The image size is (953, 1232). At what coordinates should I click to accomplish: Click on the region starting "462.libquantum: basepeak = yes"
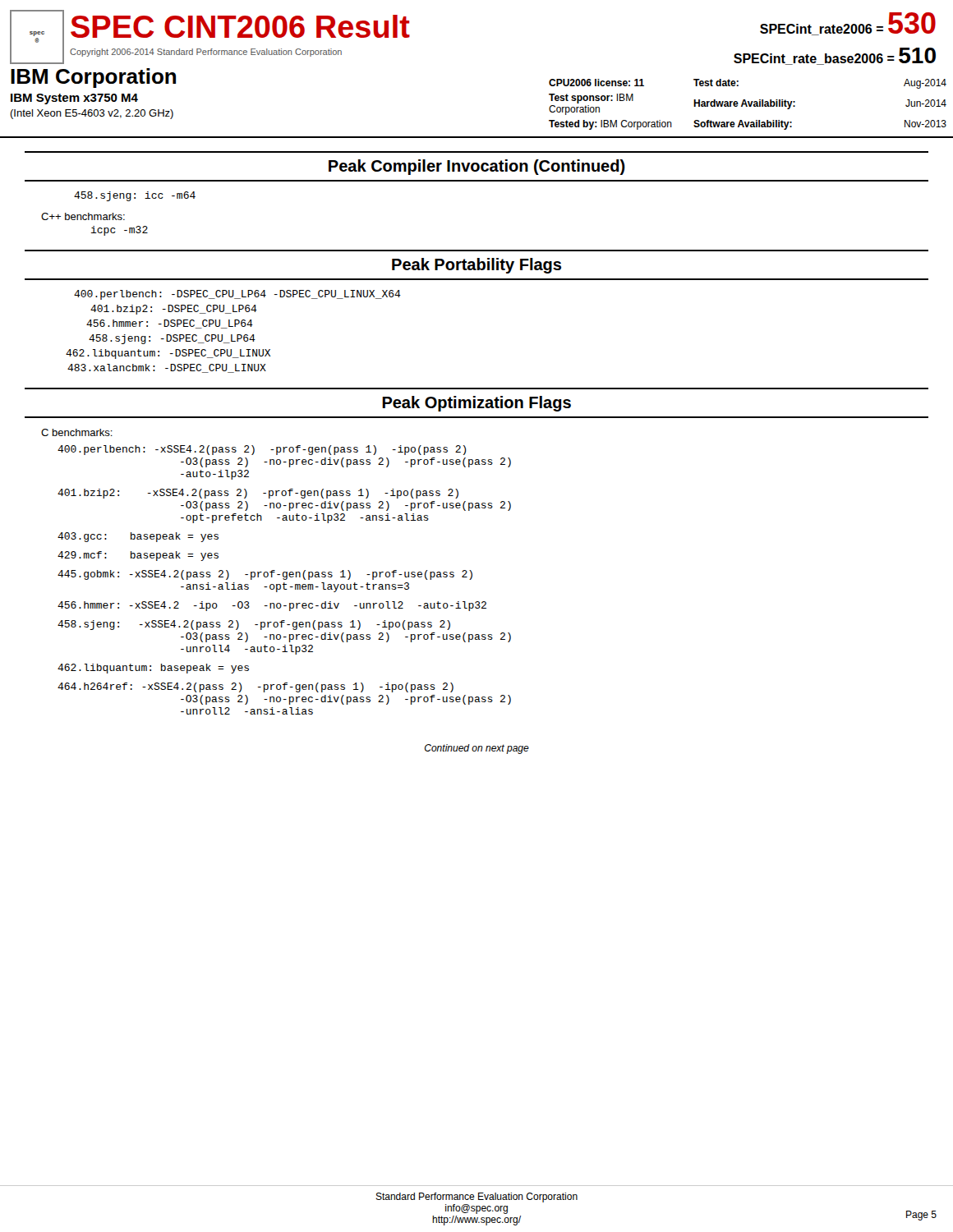154,668
